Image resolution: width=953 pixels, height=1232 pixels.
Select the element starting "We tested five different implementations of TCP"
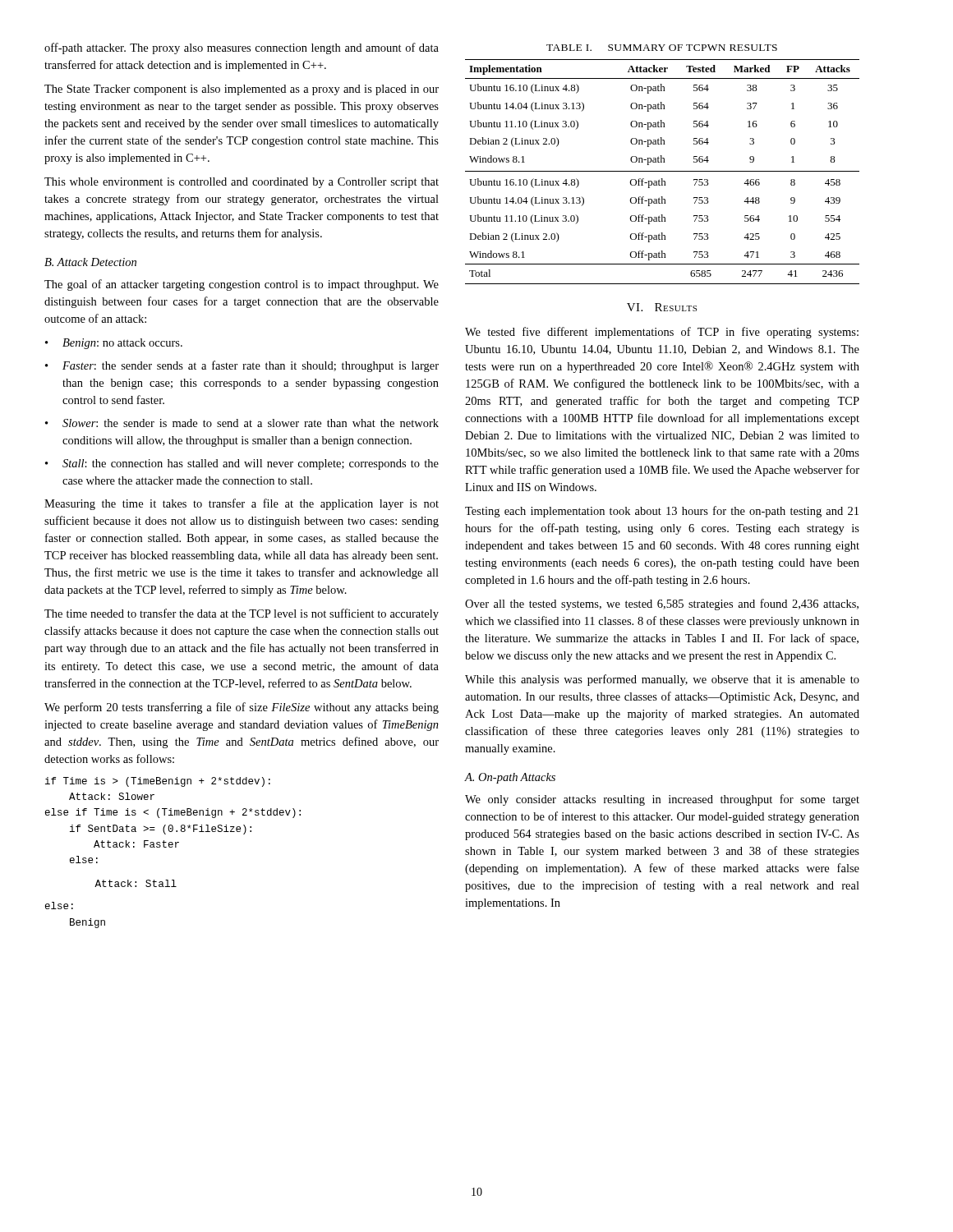(662, 410)
